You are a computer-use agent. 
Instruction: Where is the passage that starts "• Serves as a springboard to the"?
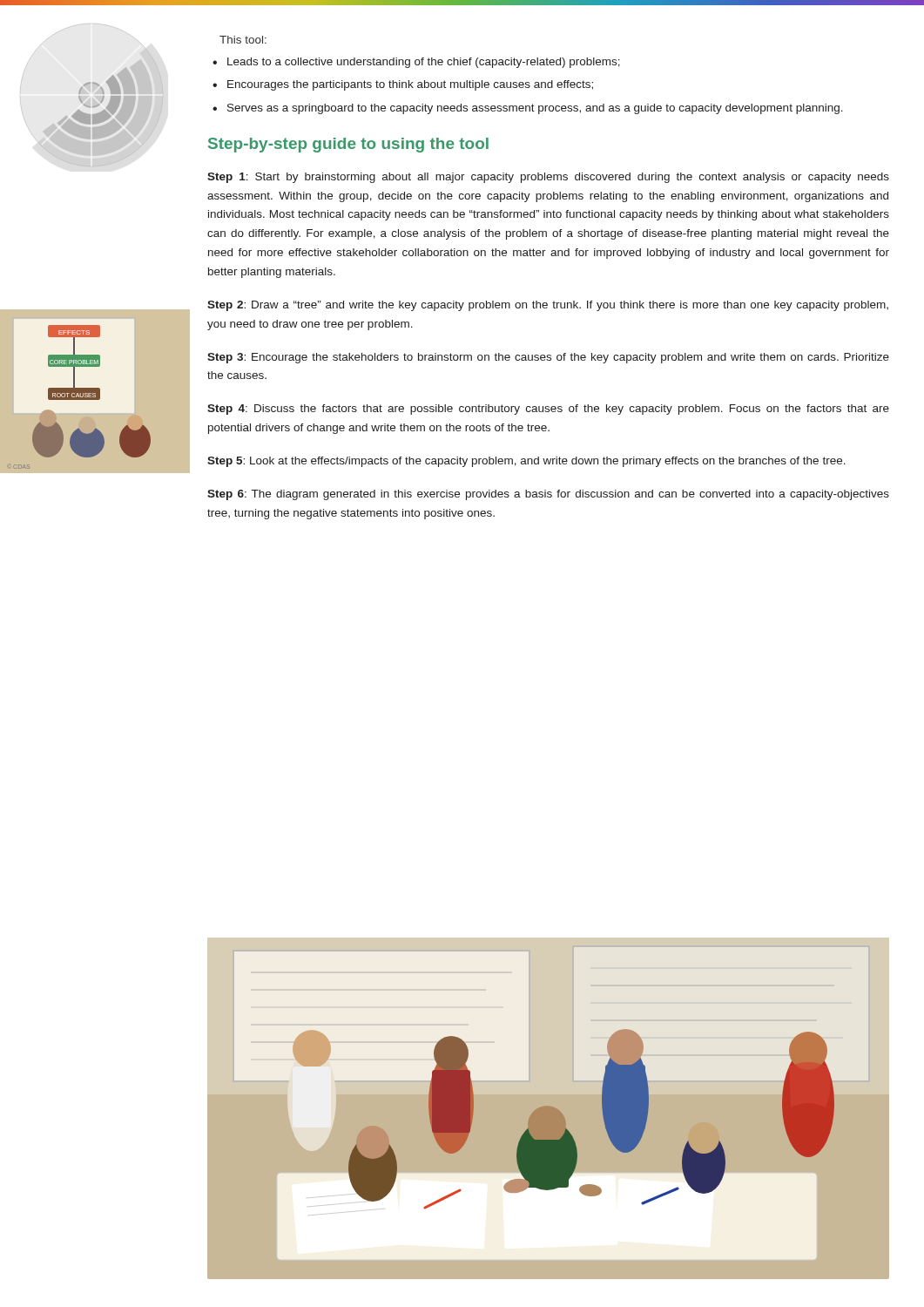pos(528,108)
